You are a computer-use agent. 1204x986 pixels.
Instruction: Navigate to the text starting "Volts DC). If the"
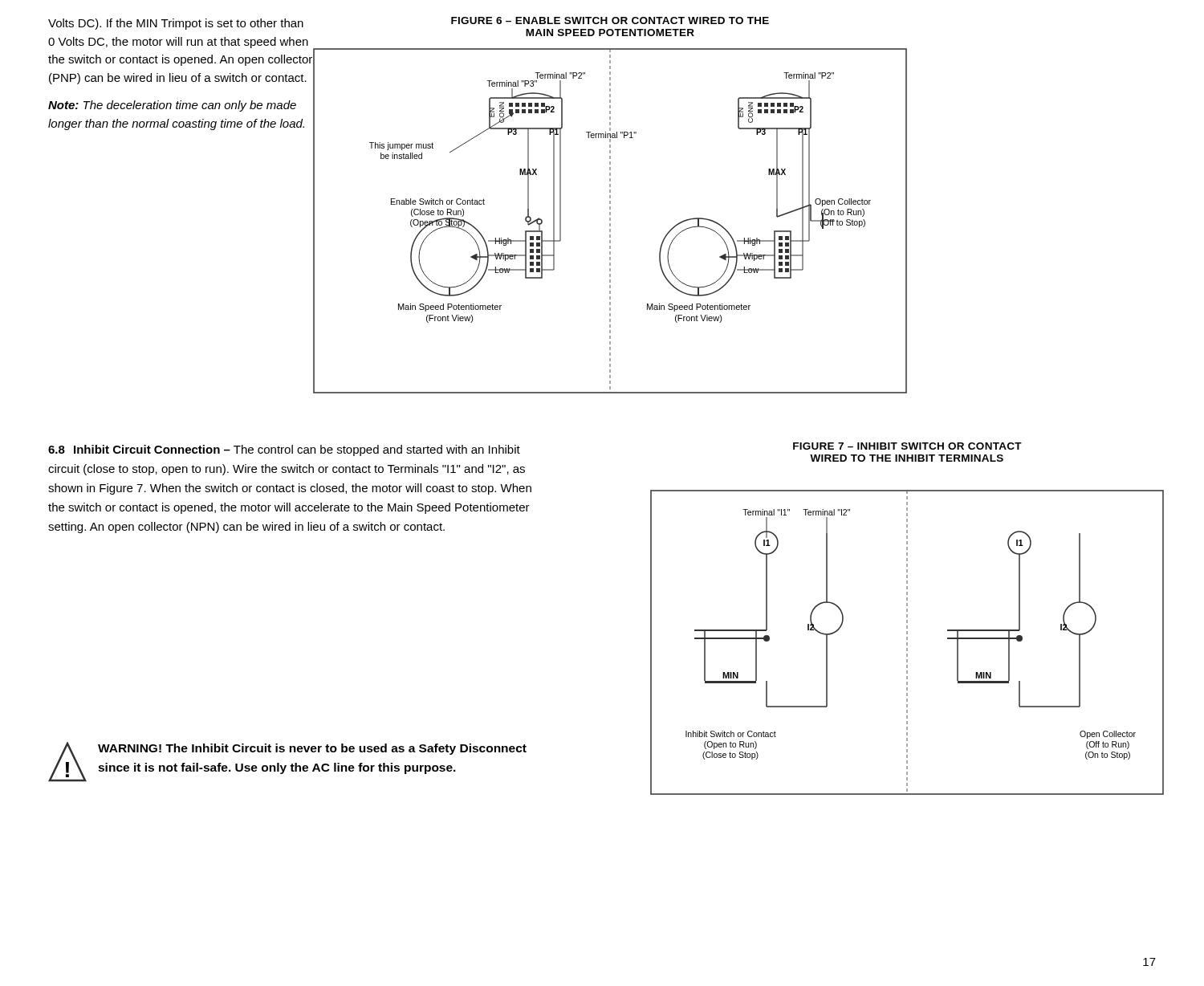pos(181,74)
